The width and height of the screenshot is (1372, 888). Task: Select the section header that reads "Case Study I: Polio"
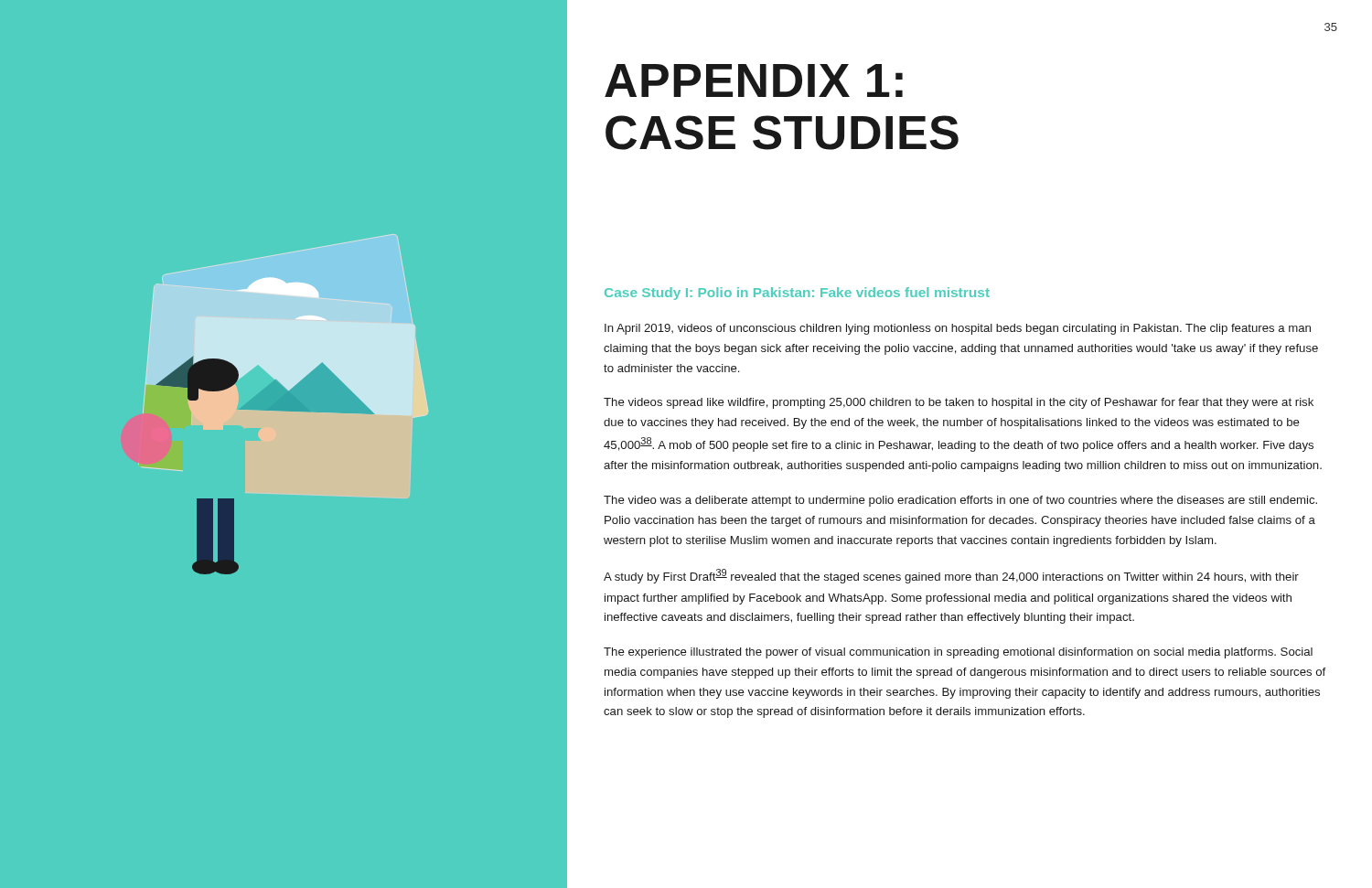(x=797, y=292)
